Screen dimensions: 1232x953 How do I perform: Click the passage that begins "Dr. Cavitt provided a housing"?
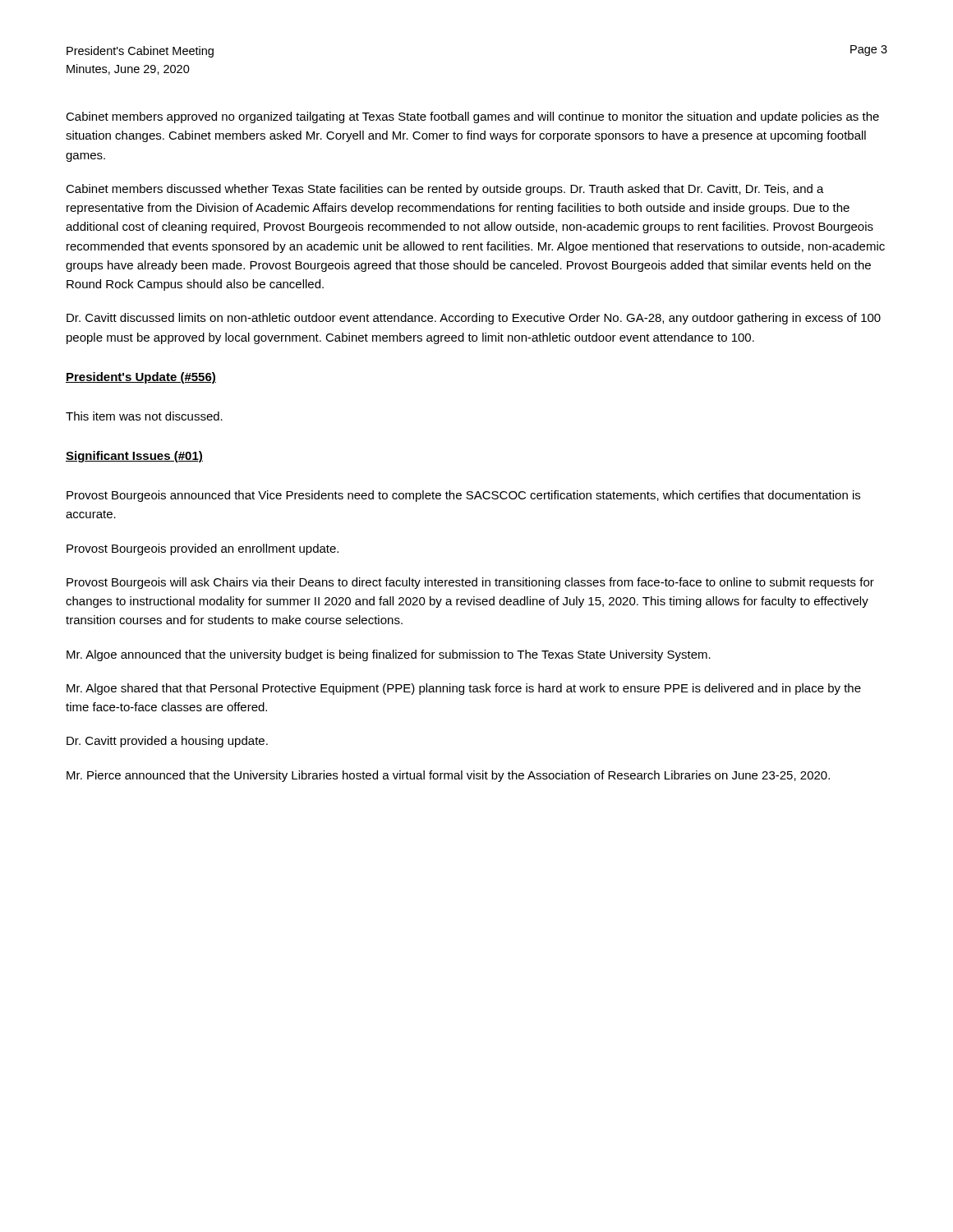pos(167,741)
